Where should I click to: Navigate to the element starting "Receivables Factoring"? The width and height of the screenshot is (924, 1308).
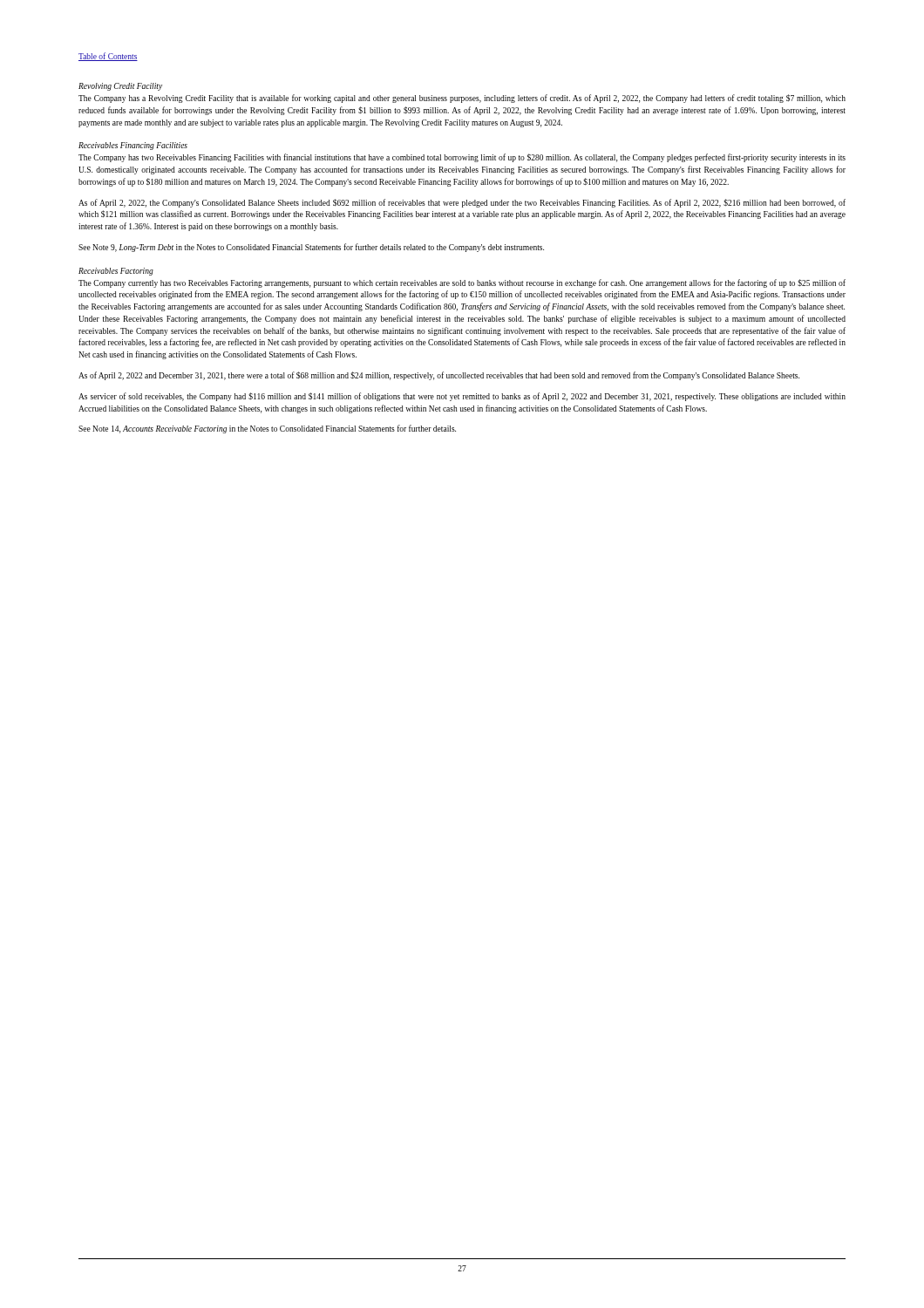pyautogui.click(x=116, y=271)
